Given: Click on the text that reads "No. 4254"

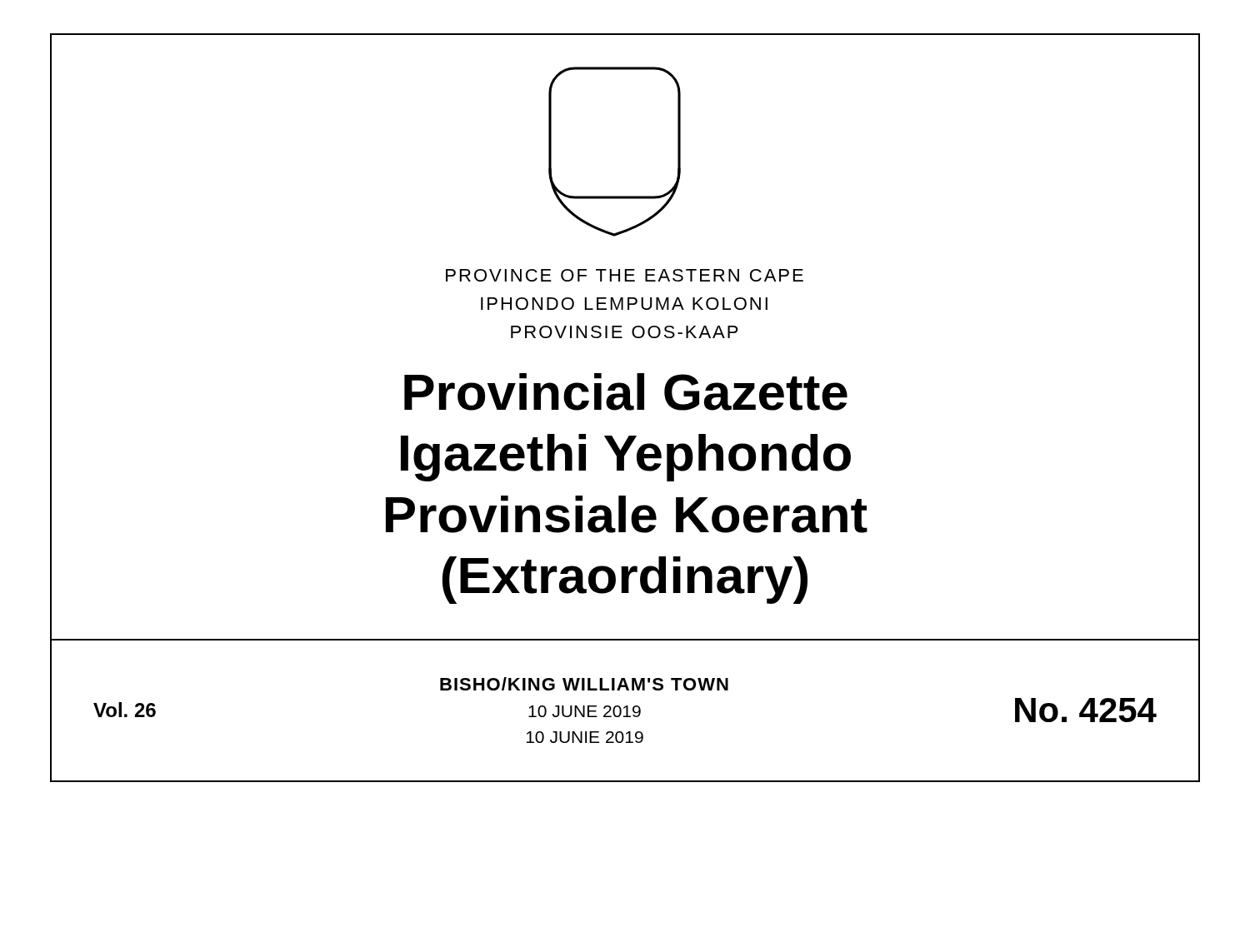Looking at the screenshot, I should point(1085,710).
